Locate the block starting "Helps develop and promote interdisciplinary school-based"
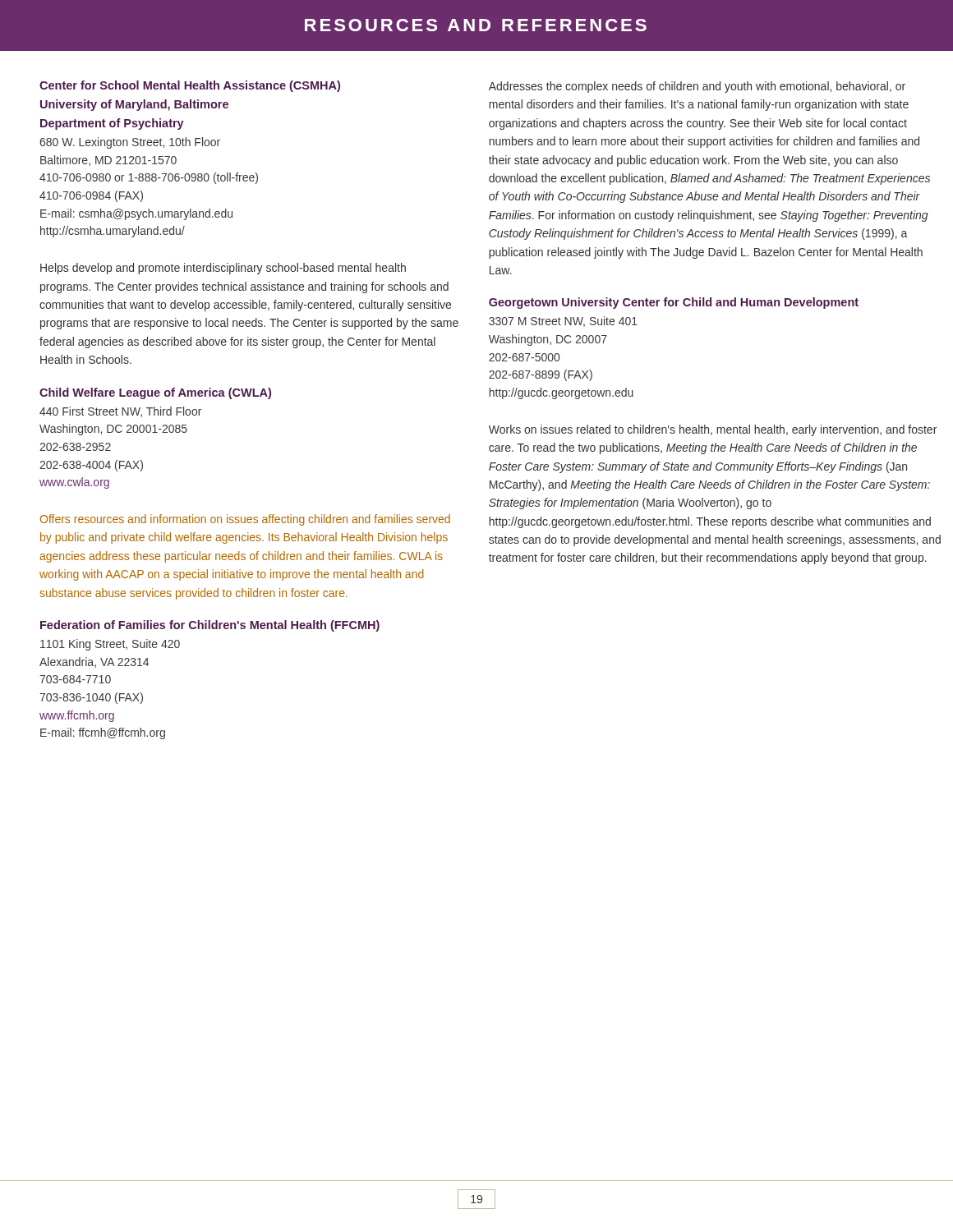Image resolution: width=953 pixels, height=1232 pixels. coord(249,314)
